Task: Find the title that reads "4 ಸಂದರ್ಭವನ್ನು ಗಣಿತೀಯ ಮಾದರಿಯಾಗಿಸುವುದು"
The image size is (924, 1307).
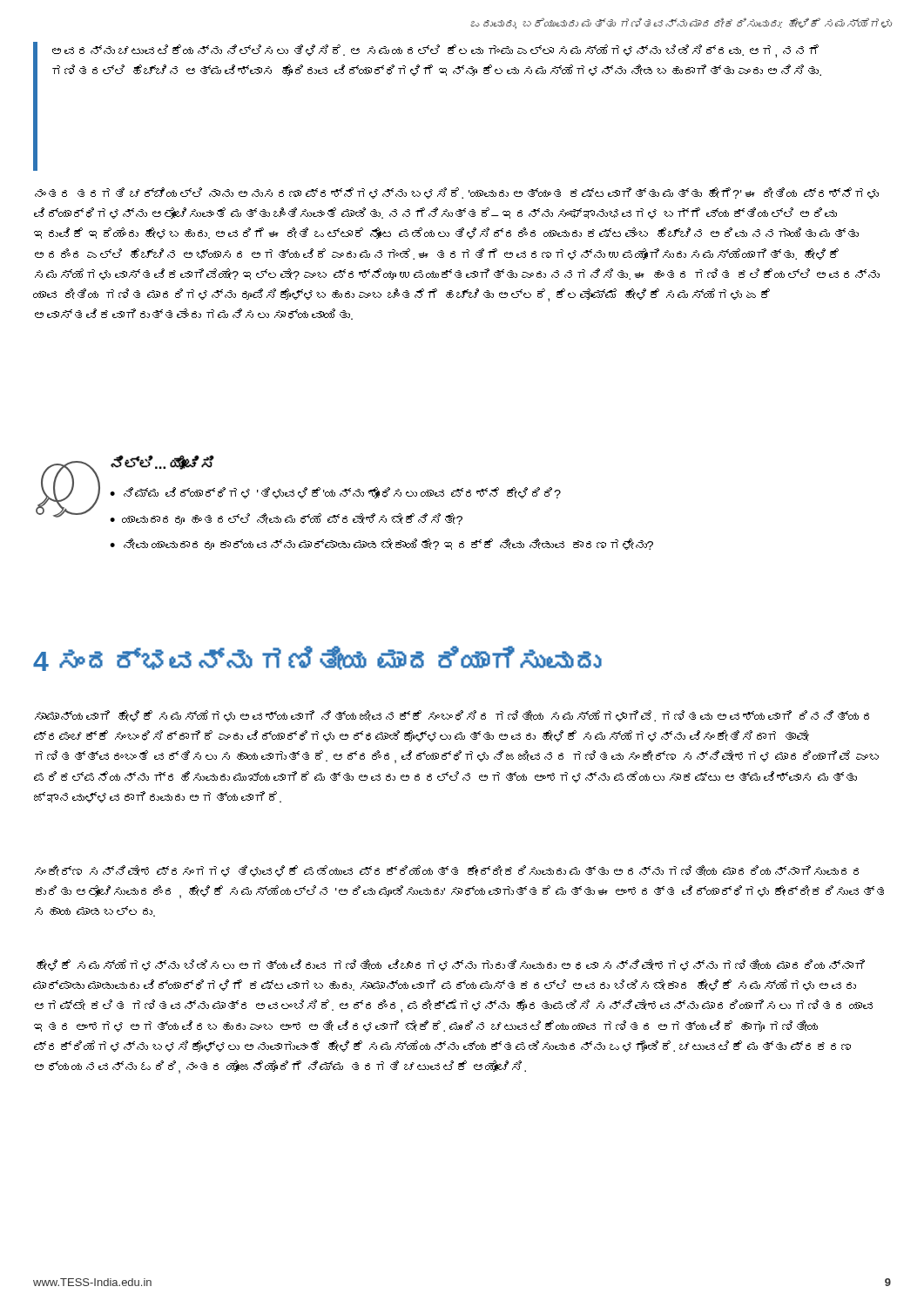Action: click(x=317, y=661)
